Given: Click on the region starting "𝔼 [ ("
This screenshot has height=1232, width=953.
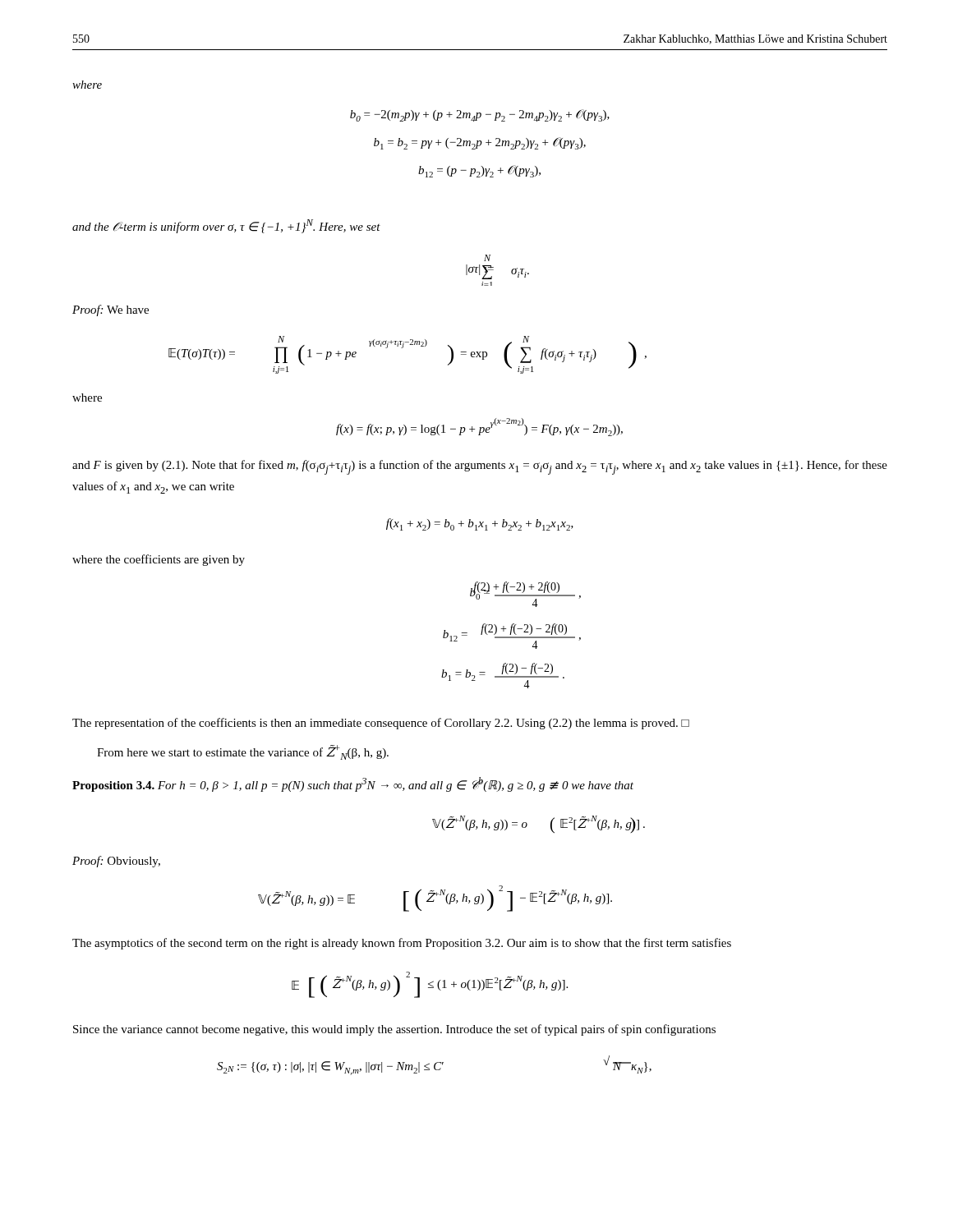Looking at the screenshot, I should tap(480, 984).
